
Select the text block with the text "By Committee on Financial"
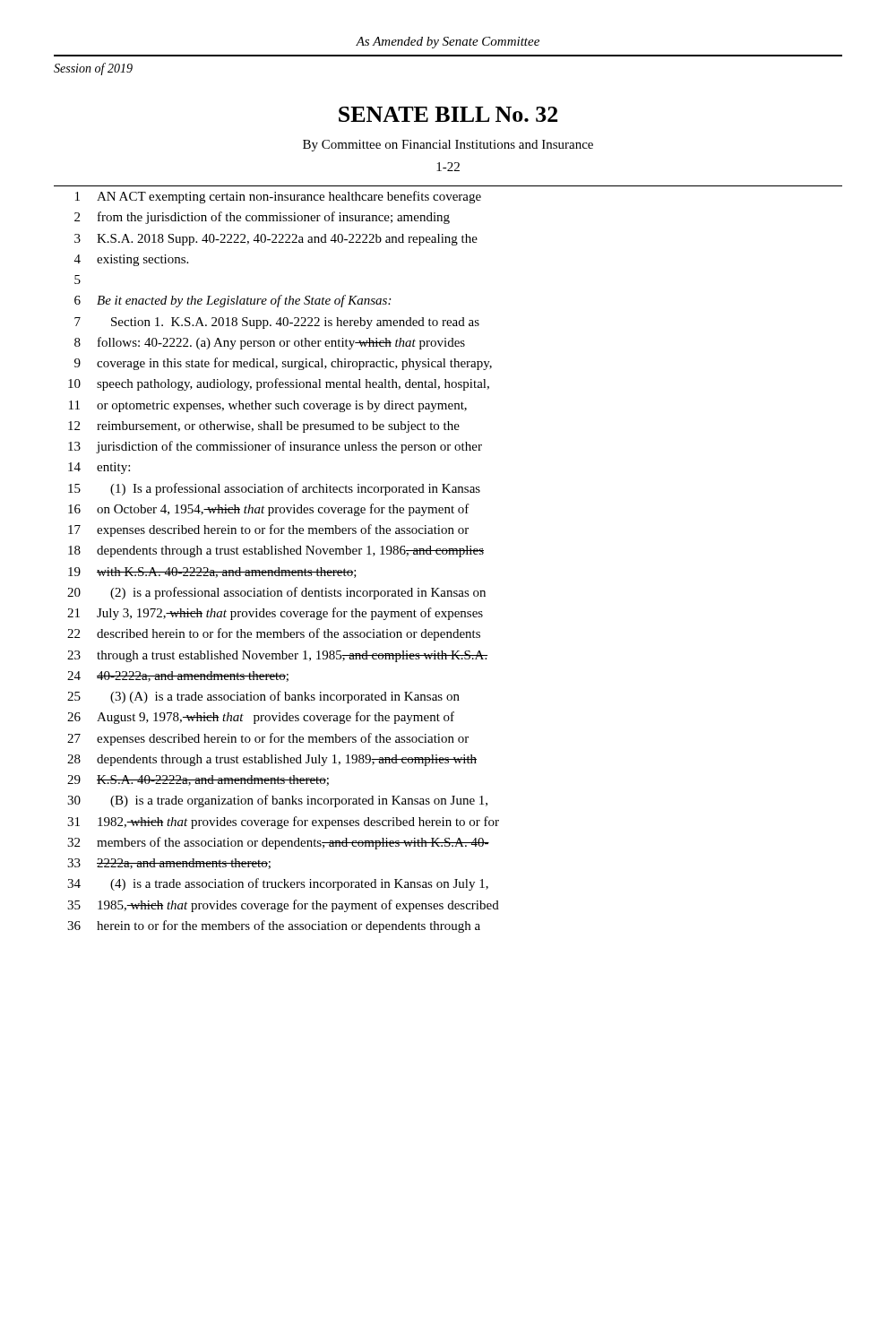[448, 144]
